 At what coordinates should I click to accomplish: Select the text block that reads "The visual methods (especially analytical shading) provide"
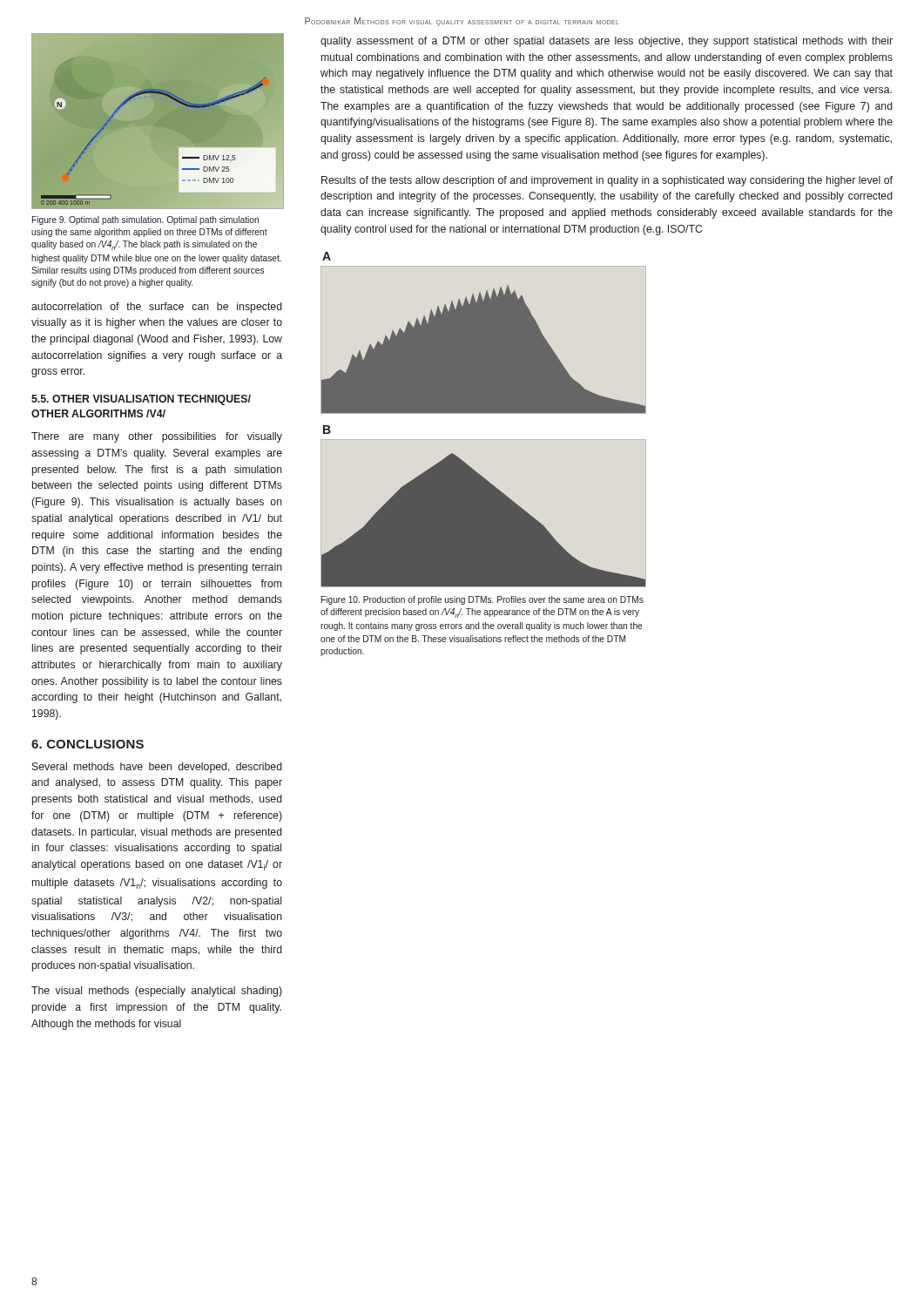point(157,1007)
